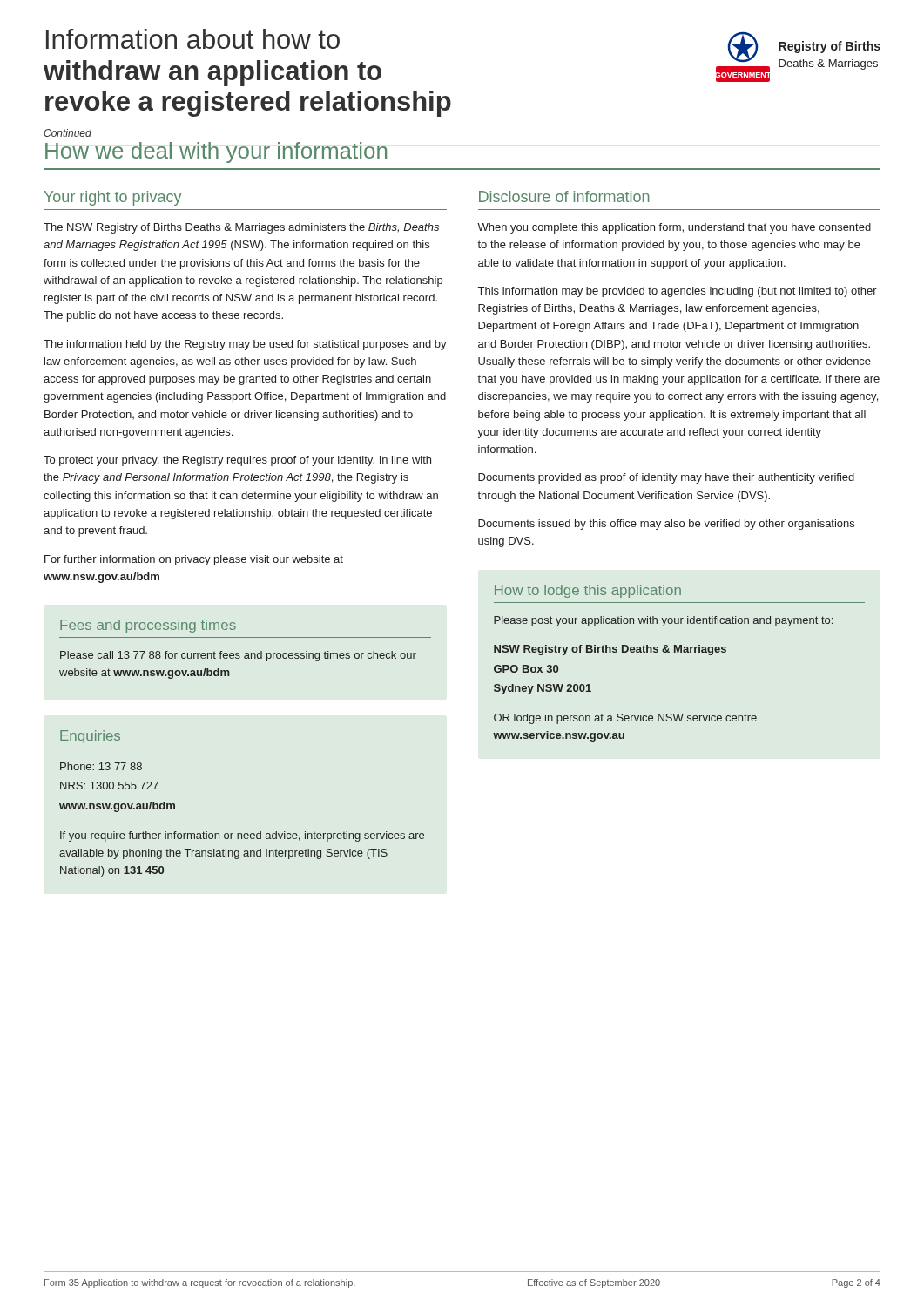Locate the text "How to lodge this application"
This screenshot has height=1307, width=924.
[x=679, y=592]
